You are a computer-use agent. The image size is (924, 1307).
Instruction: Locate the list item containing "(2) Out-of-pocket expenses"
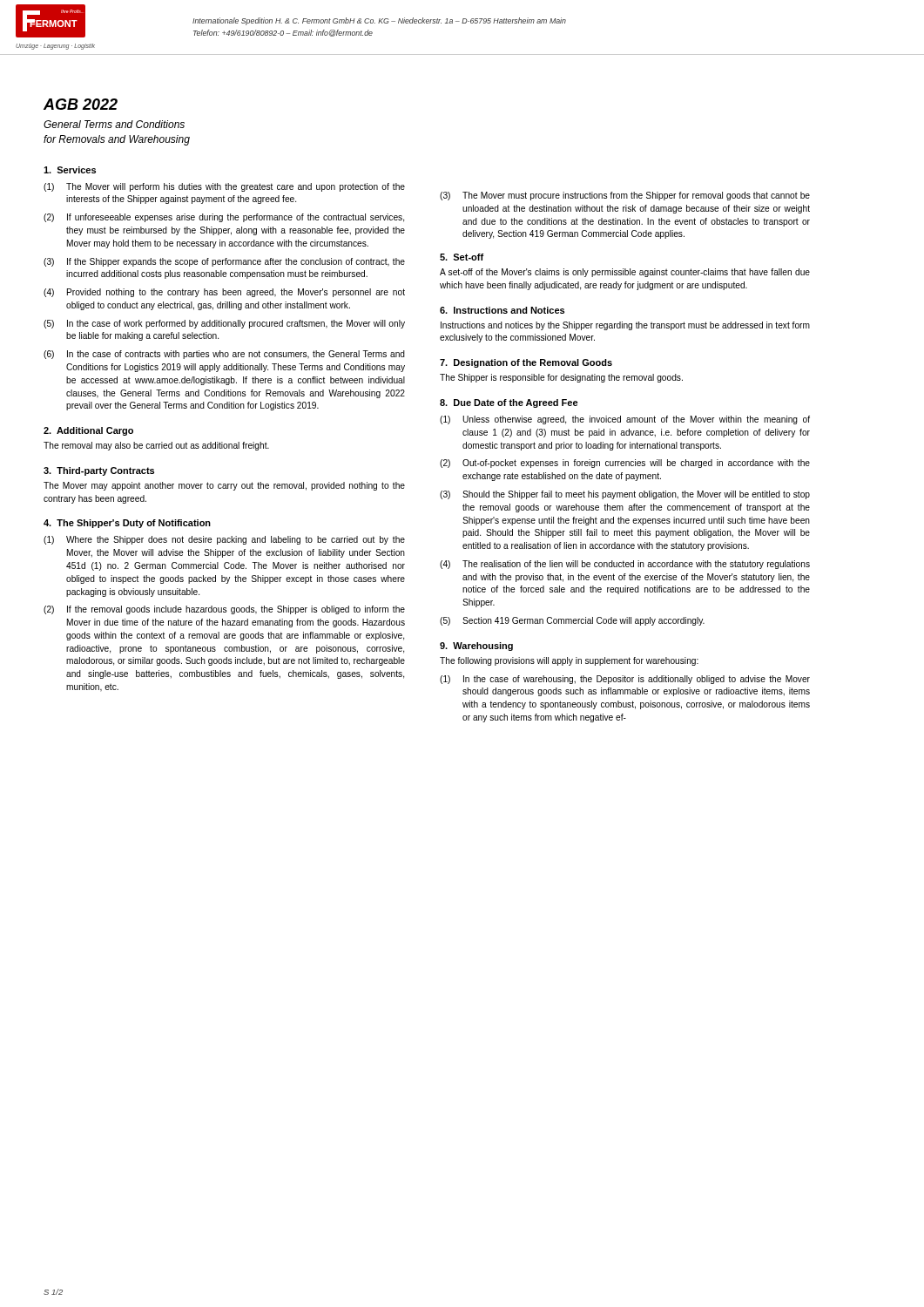(x=625, y=471)
